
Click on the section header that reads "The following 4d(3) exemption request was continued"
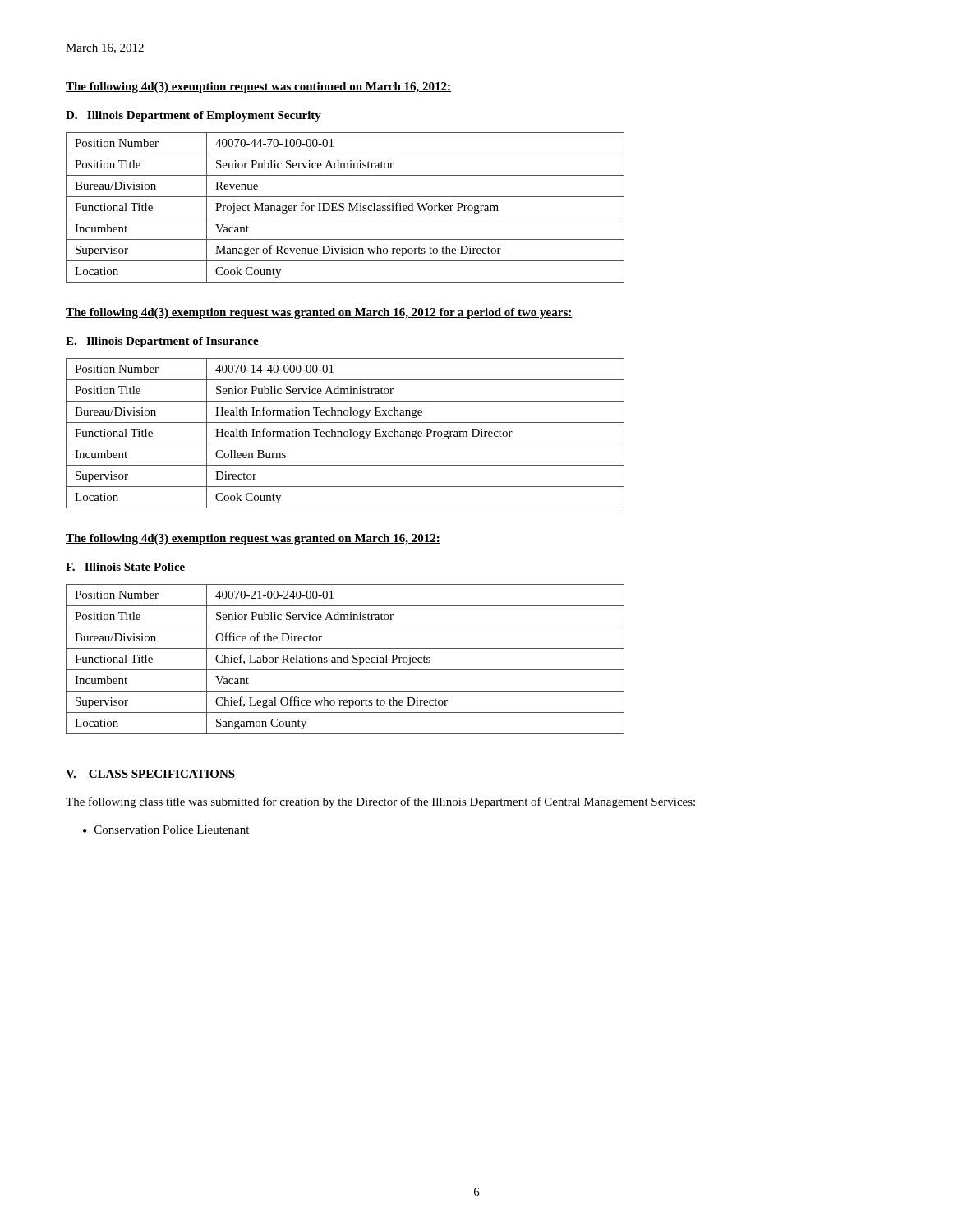[258, 86]
